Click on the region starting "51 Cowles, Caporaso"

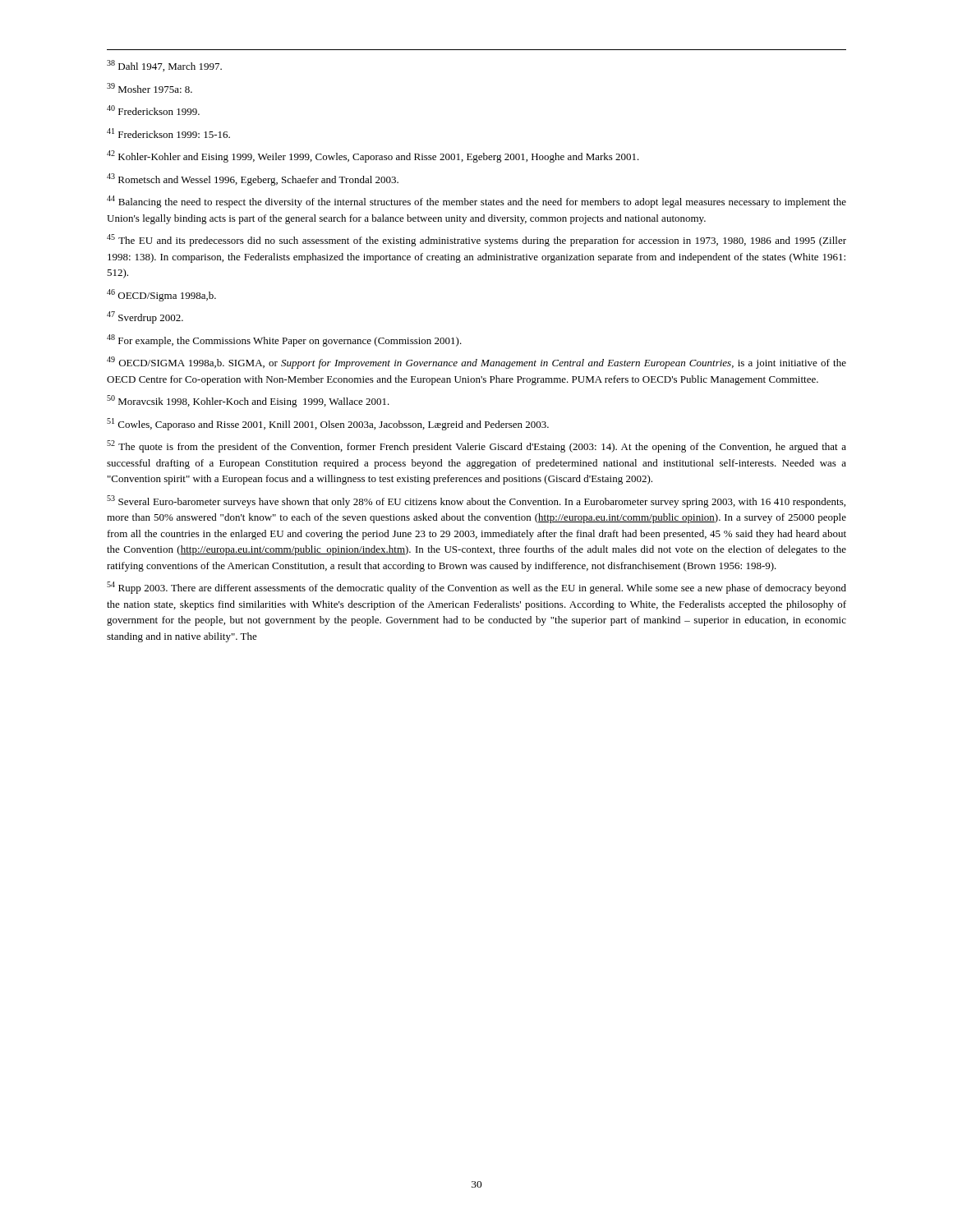pos(328,423)
